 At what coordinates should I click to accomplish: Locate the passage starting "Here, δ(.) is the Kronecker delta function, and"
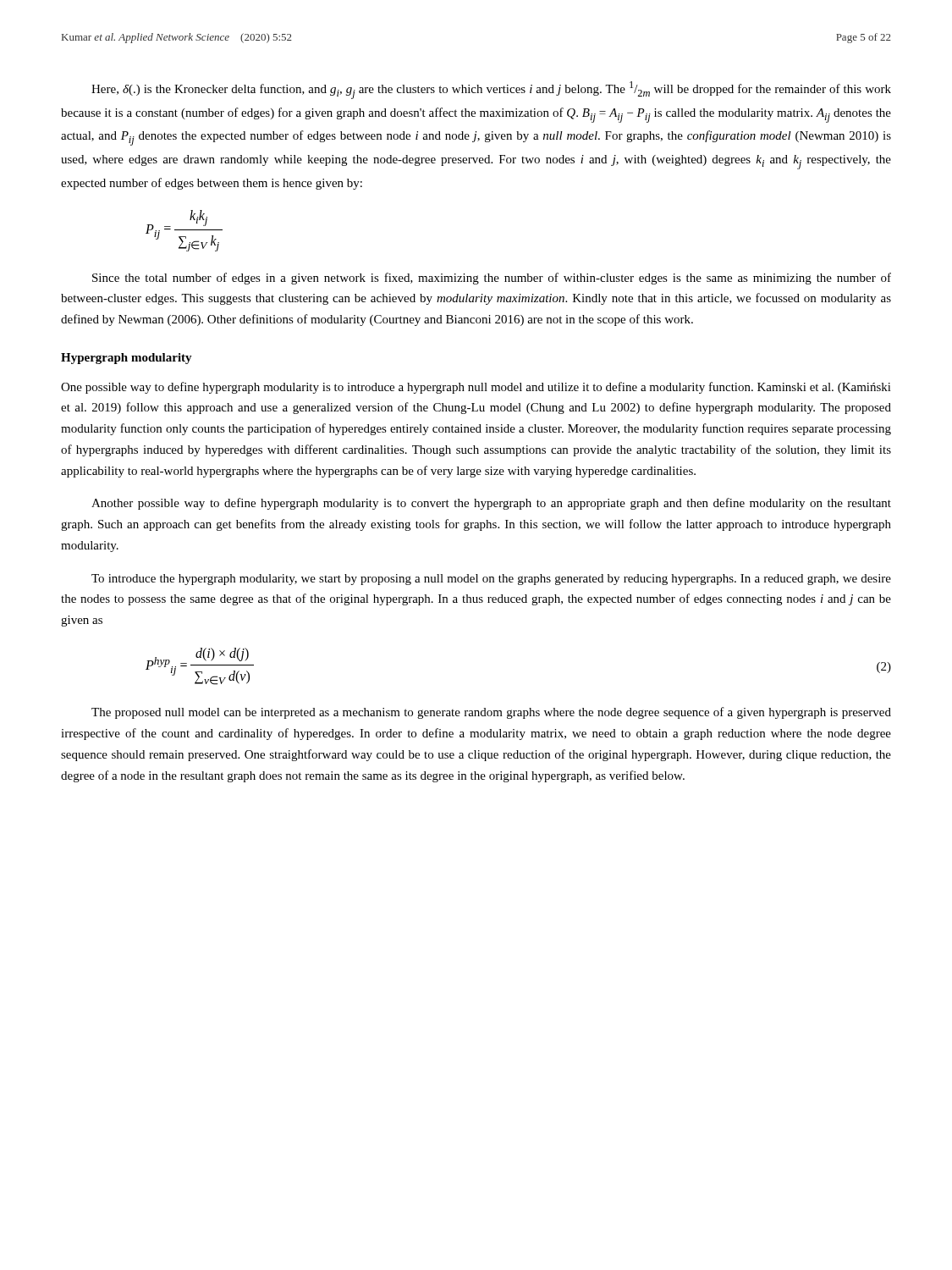(476, 134)
